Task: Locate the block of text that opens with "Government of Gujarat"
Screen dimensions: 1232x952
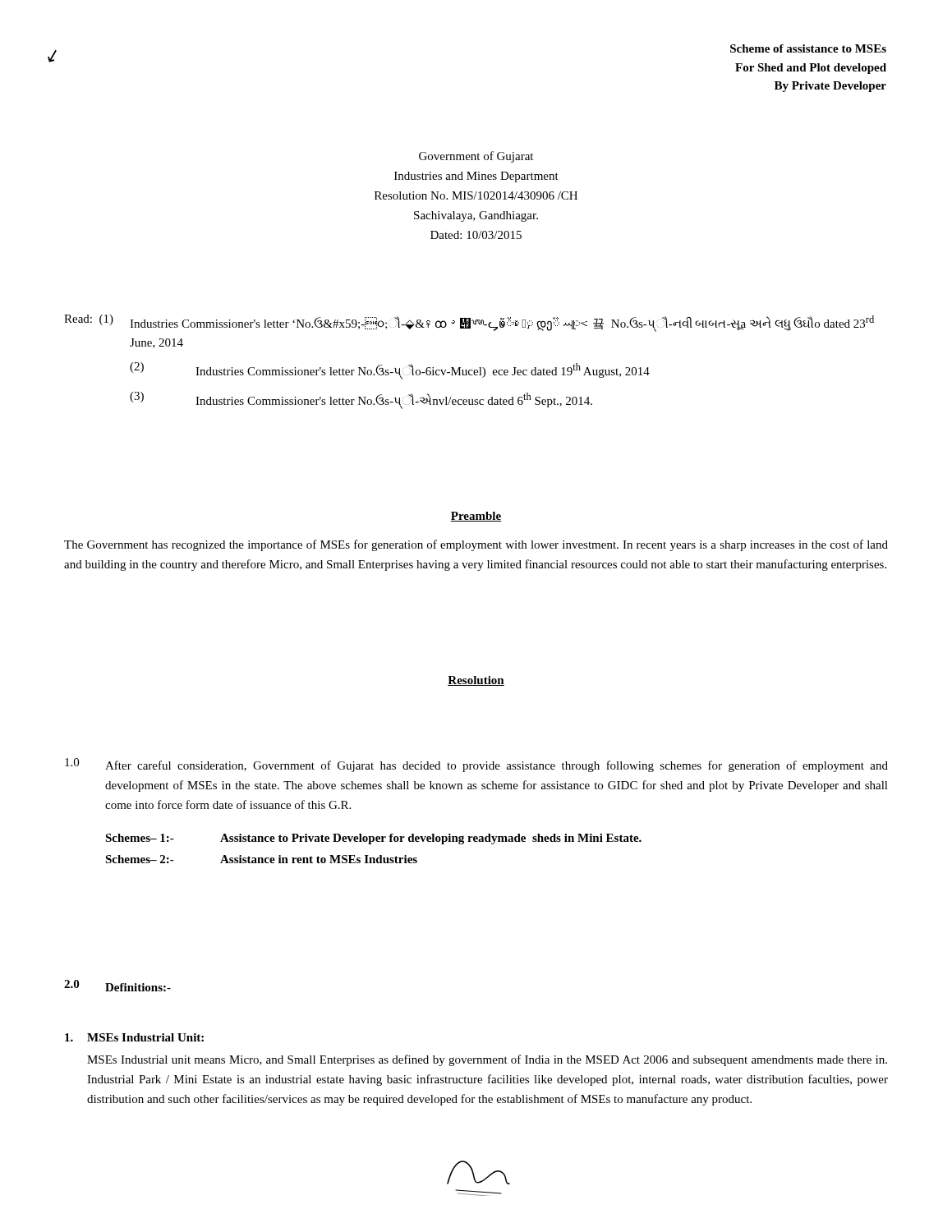Action: [476, 195]
